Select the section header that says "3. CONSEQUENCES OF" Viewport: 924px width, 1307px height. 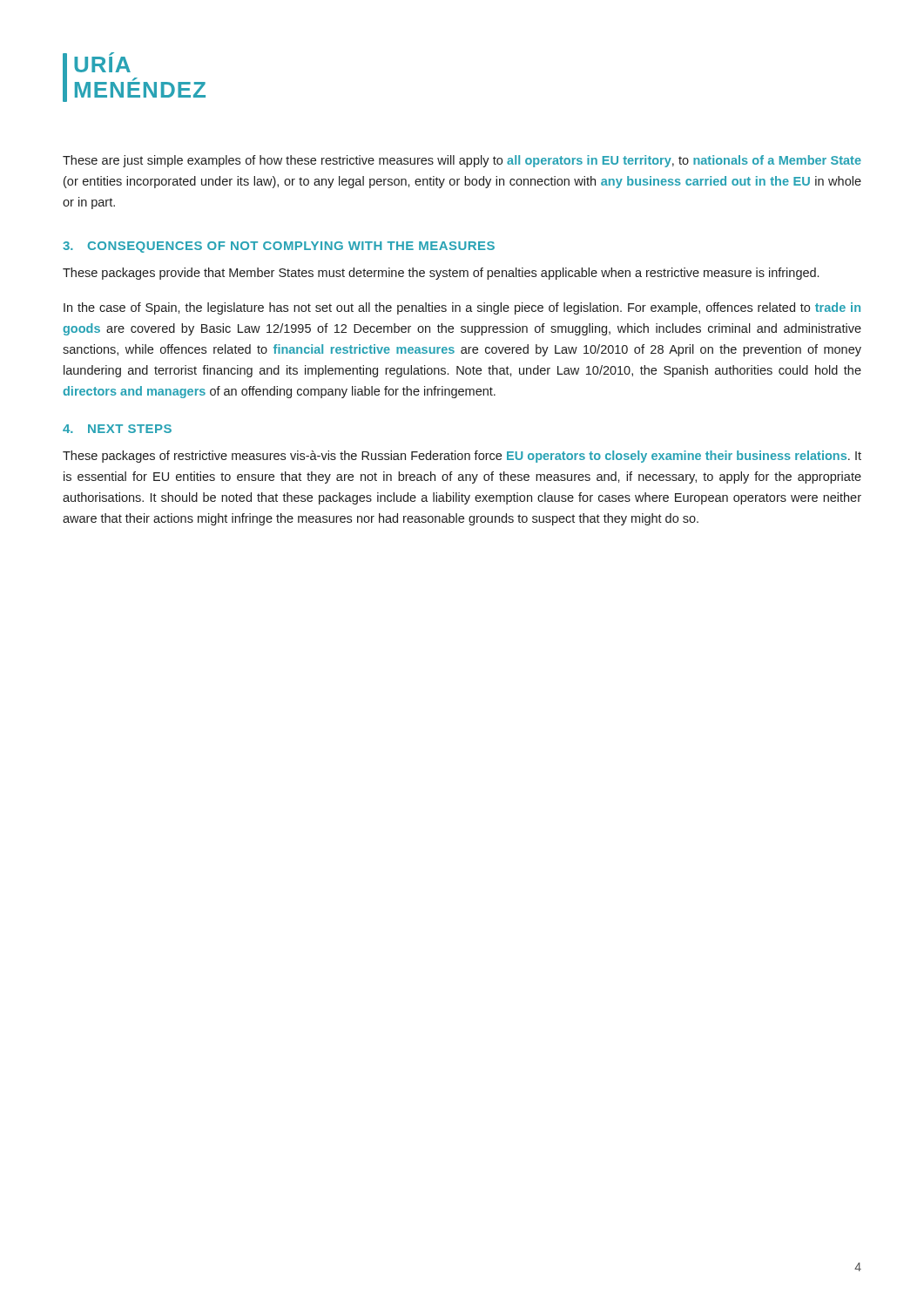coord(279,245)
